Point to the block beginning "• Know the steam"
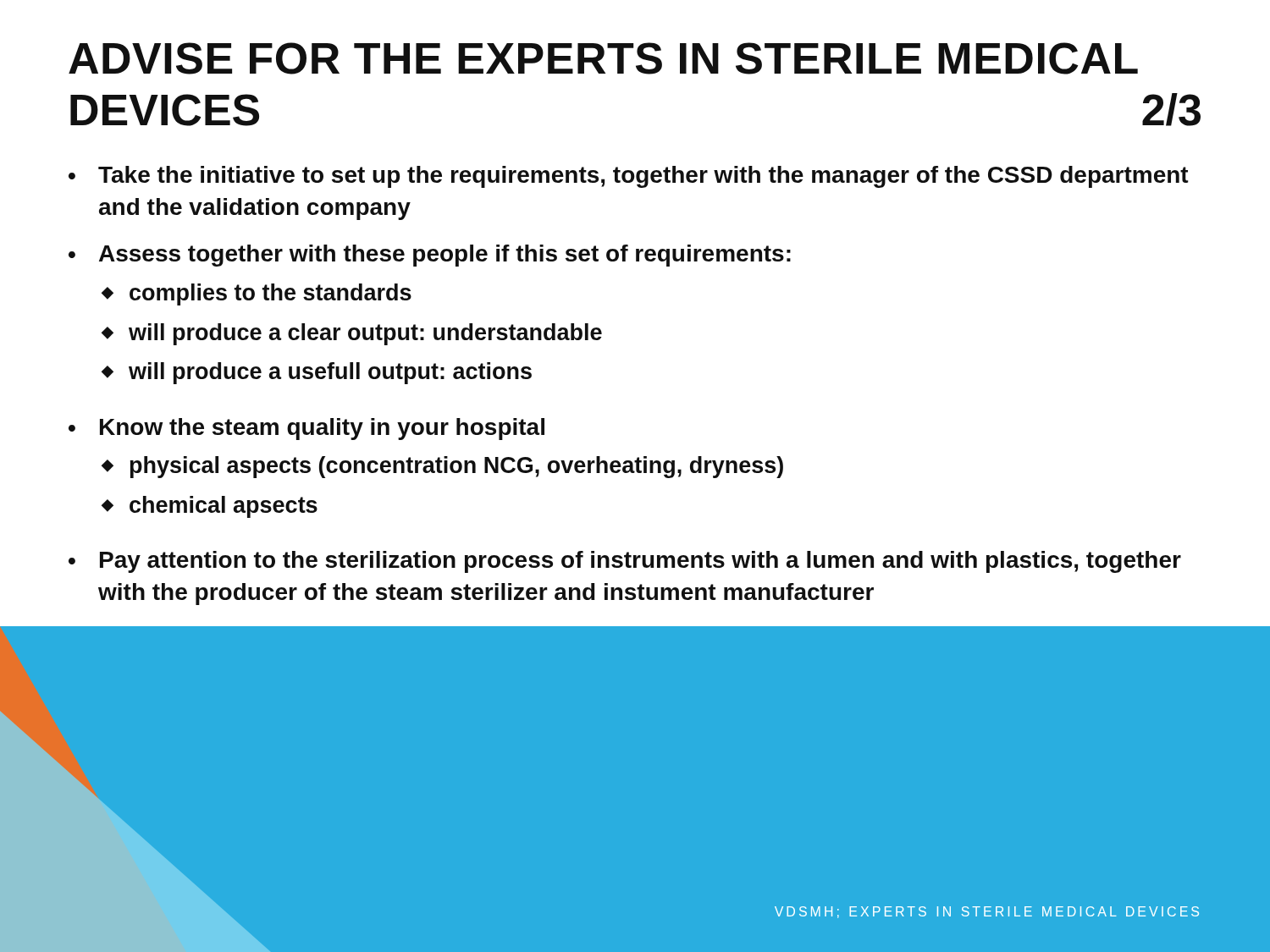Image resolution: width=1270 pixels, height=952 pixels. point(635,470)
